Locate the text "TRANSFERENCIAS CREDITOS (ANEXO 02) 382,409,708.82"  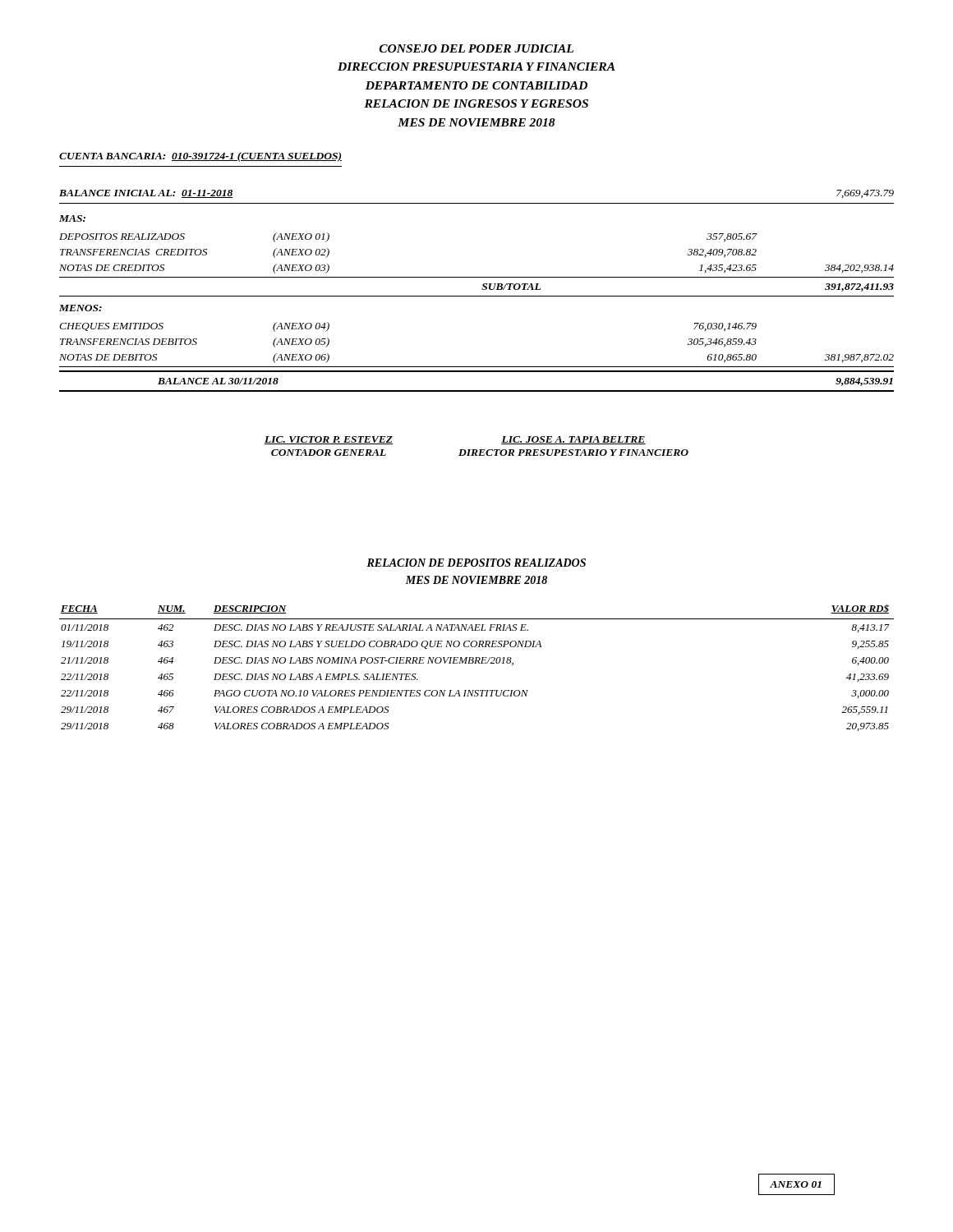pyautogui.click(x=105, y=254)
